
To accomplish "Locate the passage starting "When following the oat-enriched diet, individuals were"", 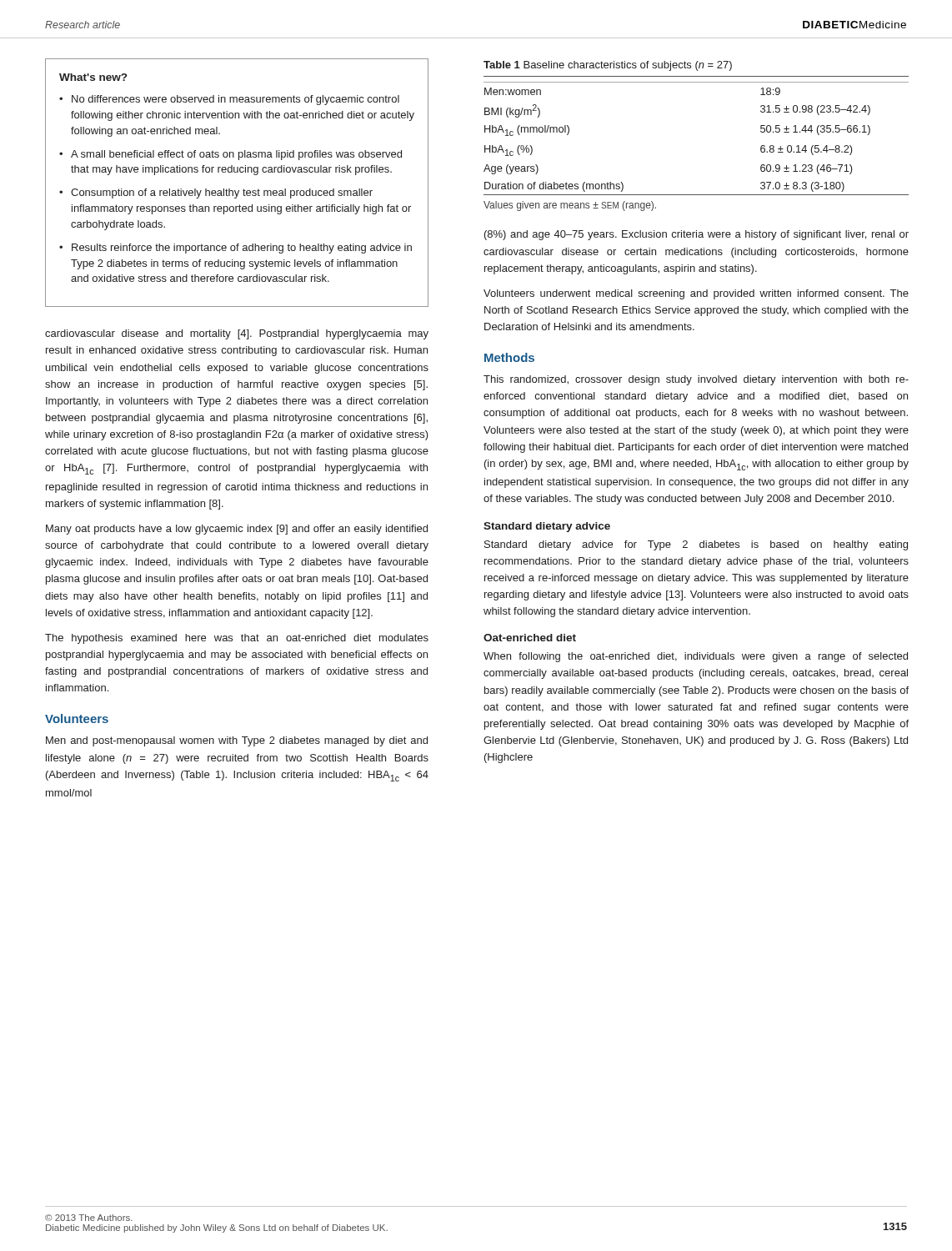I will [x=696, y=707].
